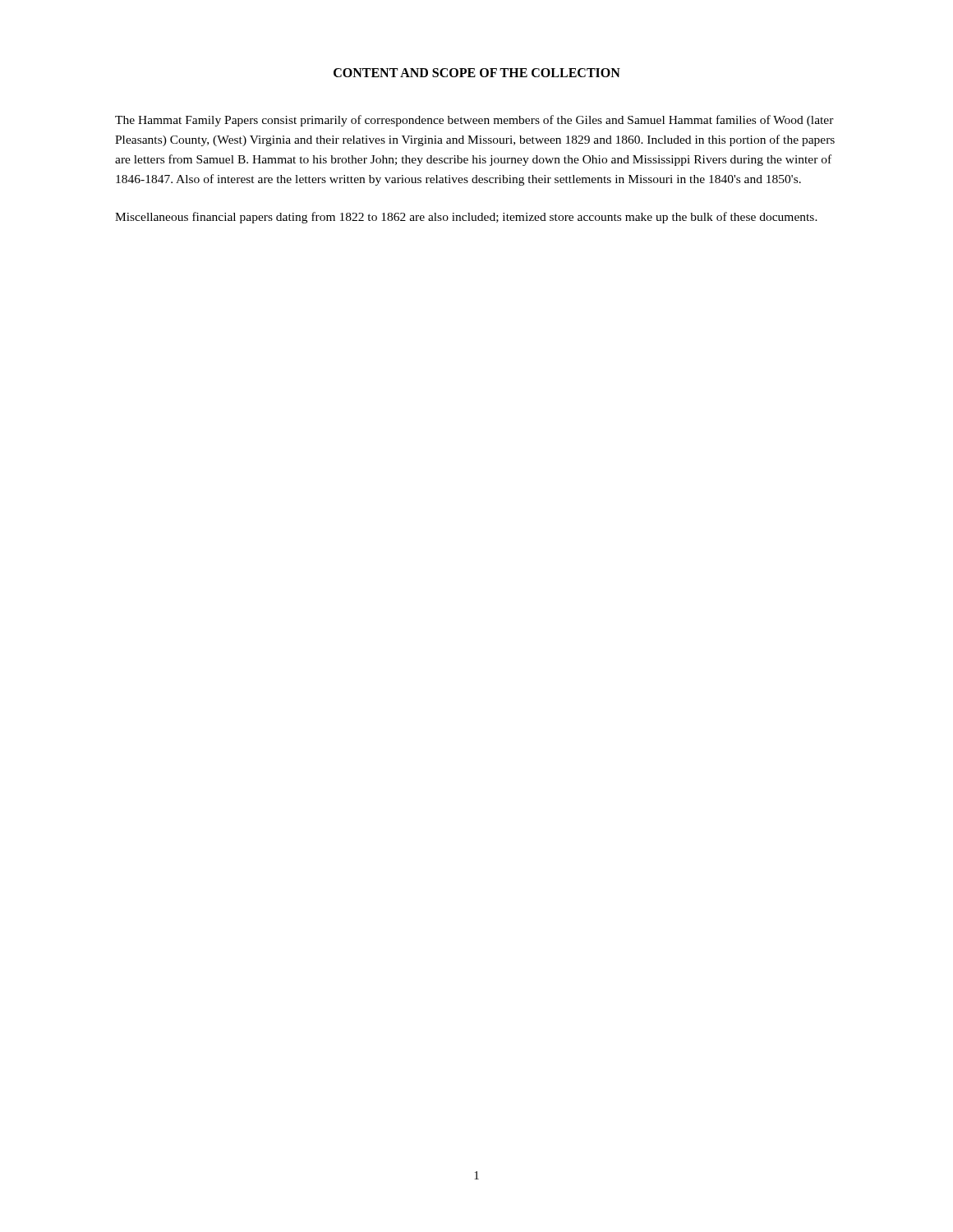953x1232 pixels.
Task: Click on the element starting "Miscellaneous financial papers dating from 1822 to 1862"
Action: pos(466,216)
